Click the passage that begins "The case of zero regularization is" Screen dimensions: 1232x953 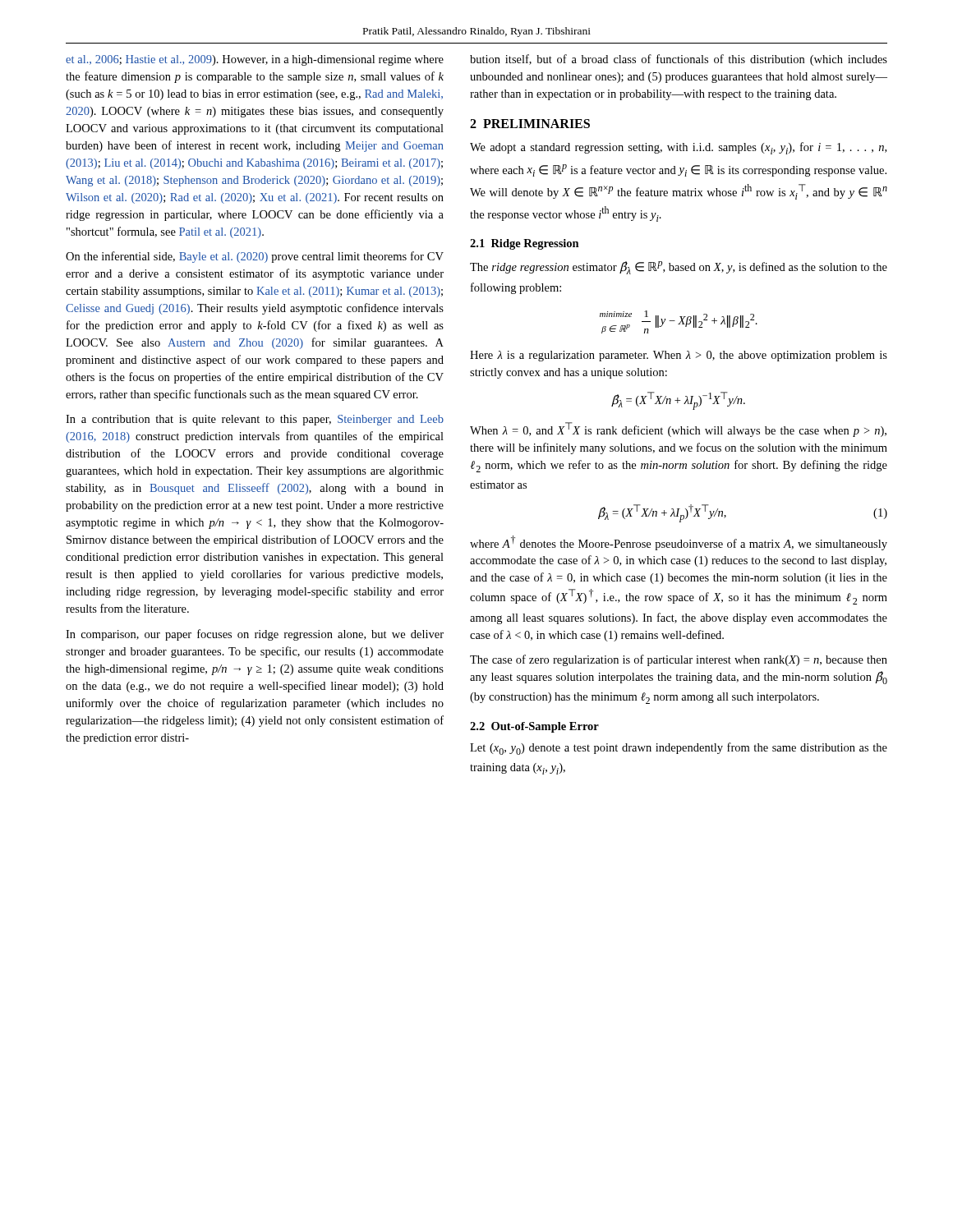pos(679,680)
